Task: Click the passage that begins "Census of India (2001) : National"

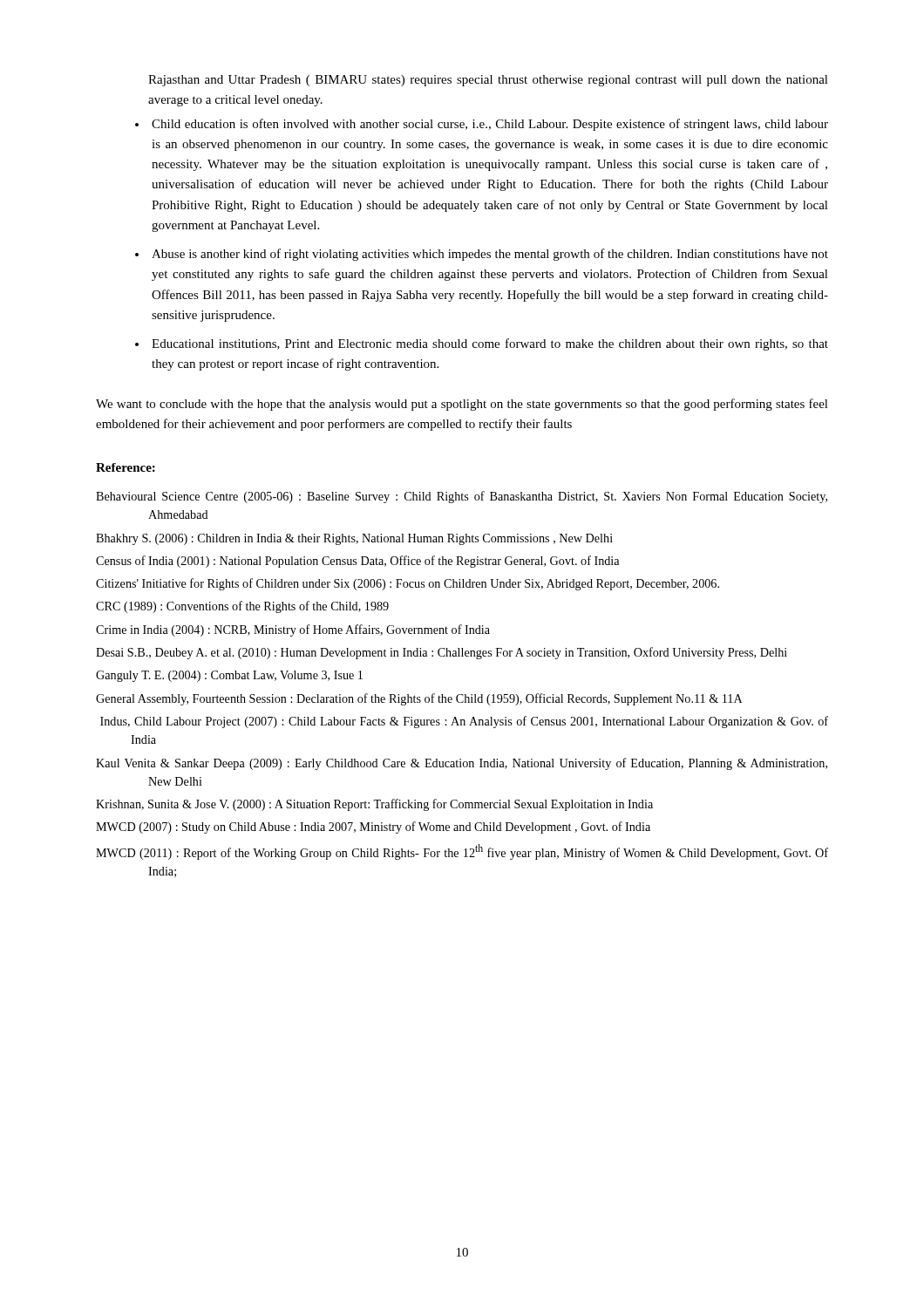Action: click(x=358, y=561)
